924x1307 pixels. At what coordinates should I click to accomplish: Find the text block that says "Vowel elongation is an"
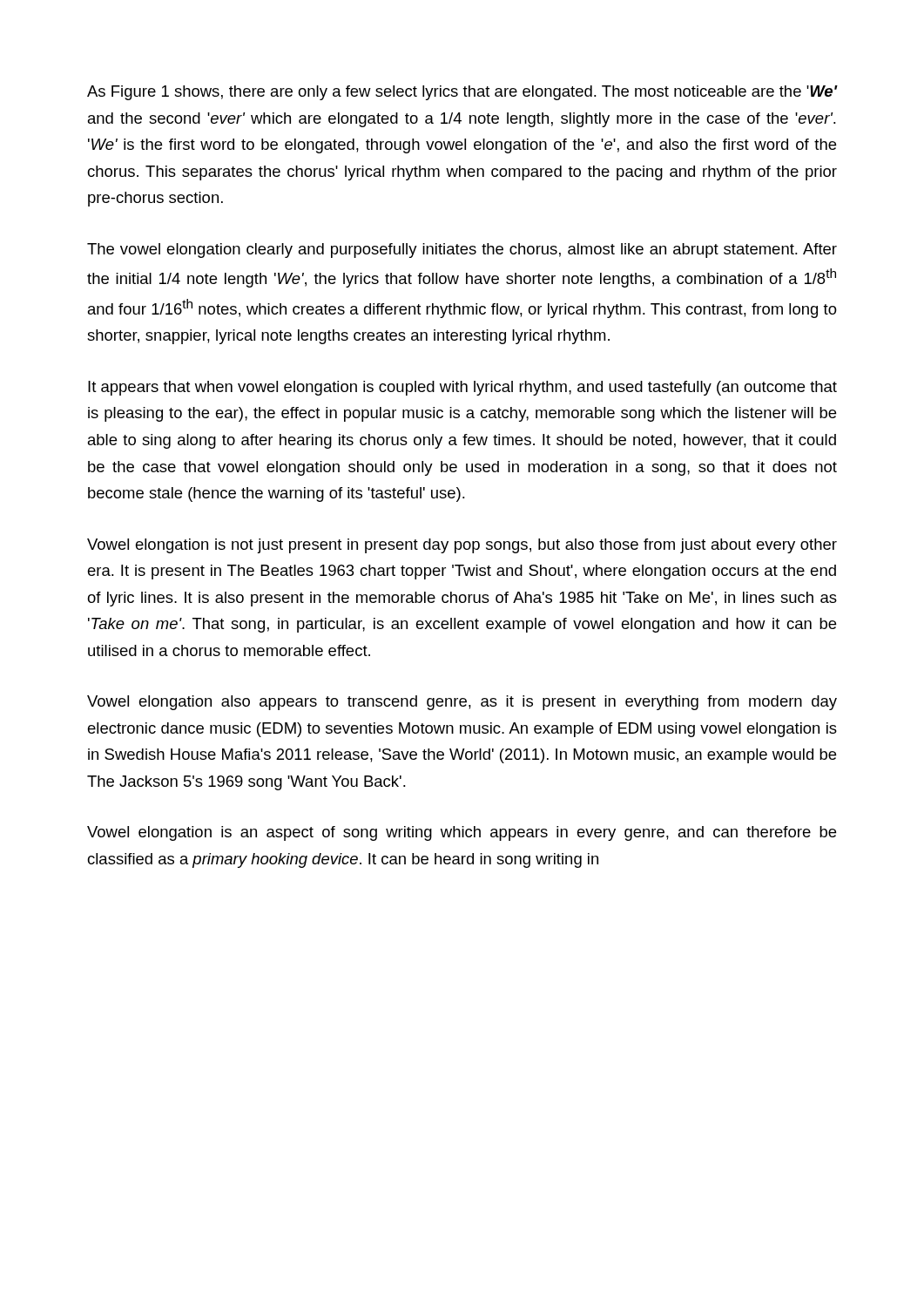click(462, 845)
